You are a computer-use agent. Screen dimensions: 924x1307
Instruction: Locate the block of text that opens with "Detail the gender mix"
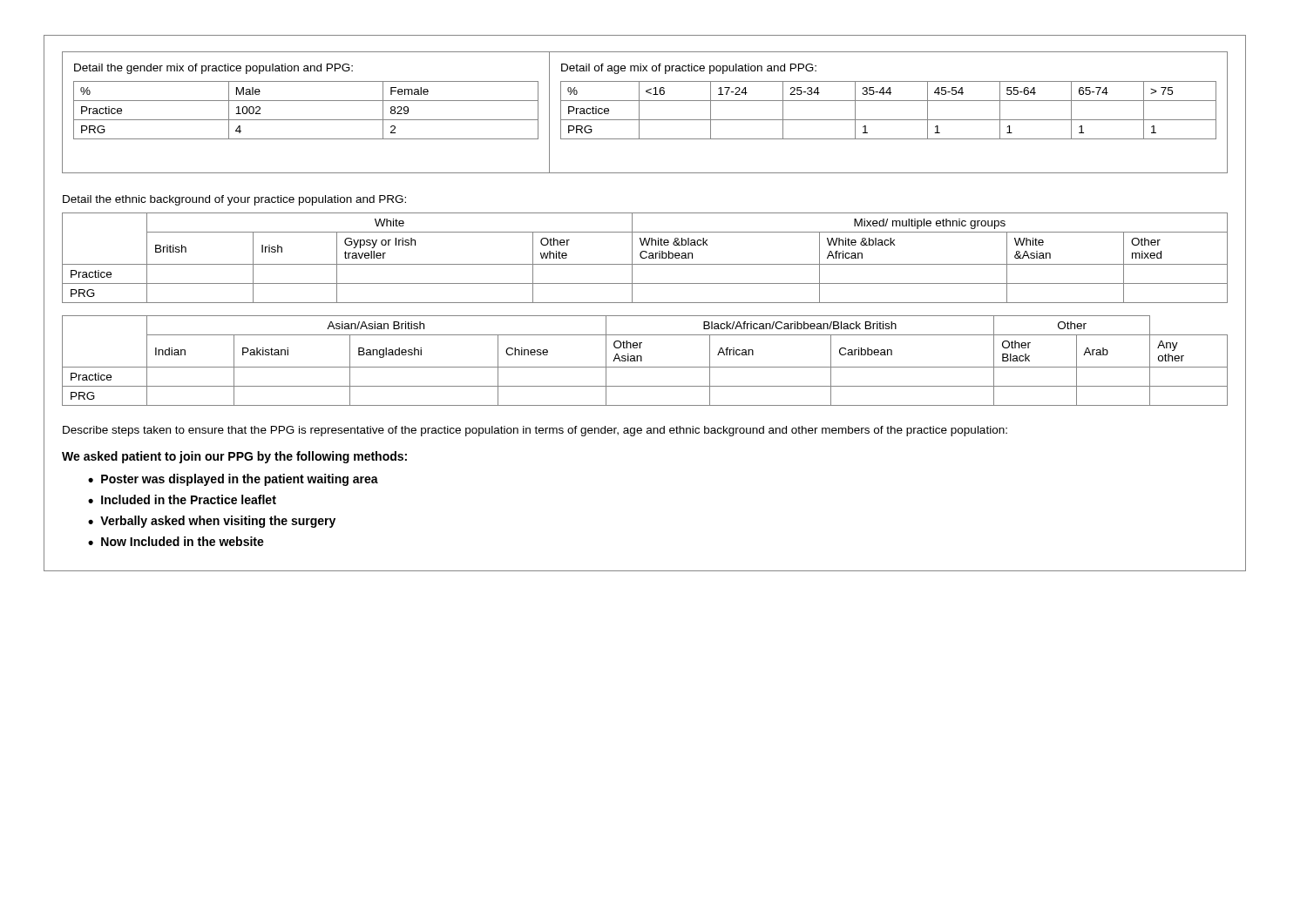(213, 67)
